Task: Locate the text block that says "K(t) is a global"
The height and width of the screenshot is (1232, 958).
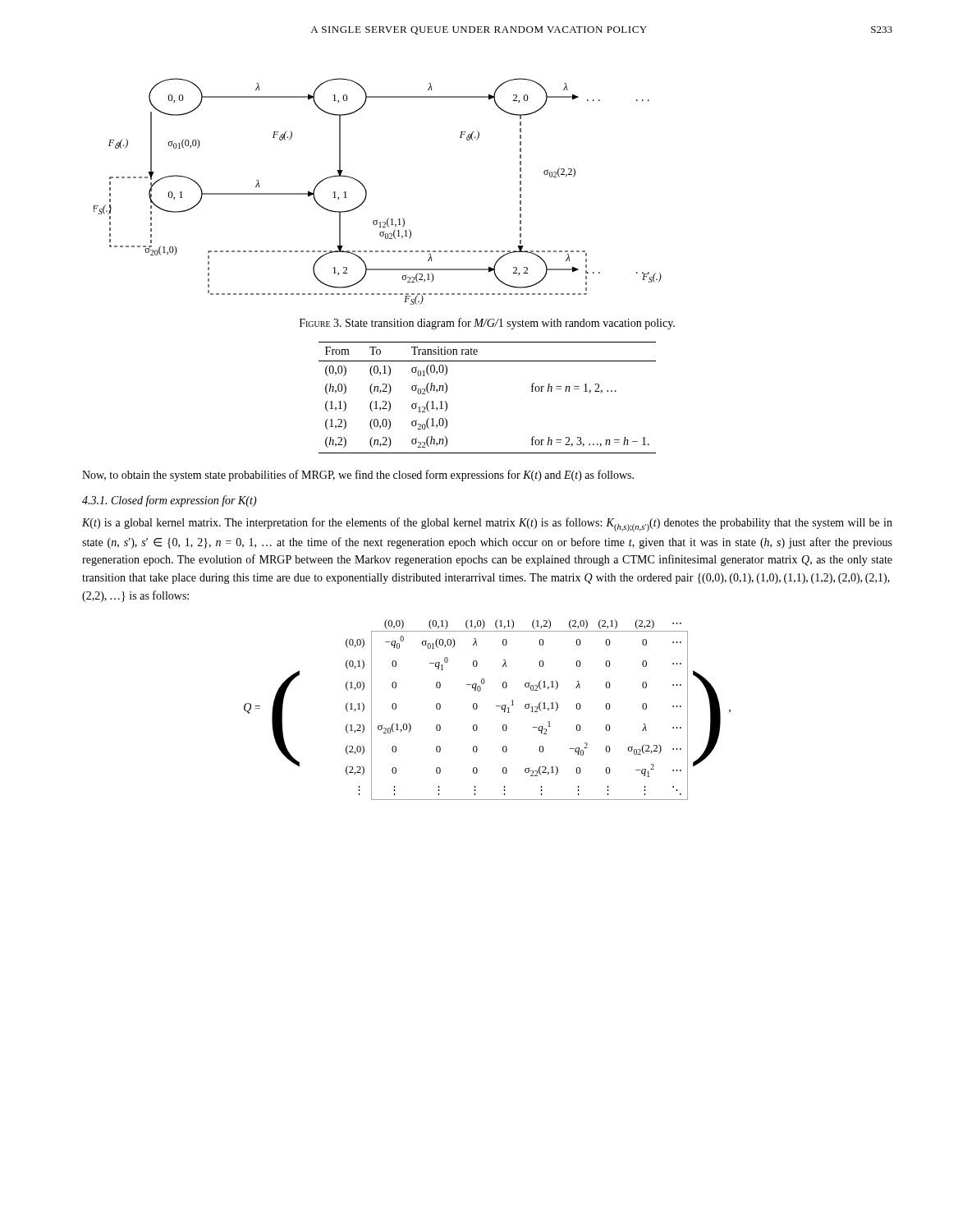Action: click(x=487, y=559)
